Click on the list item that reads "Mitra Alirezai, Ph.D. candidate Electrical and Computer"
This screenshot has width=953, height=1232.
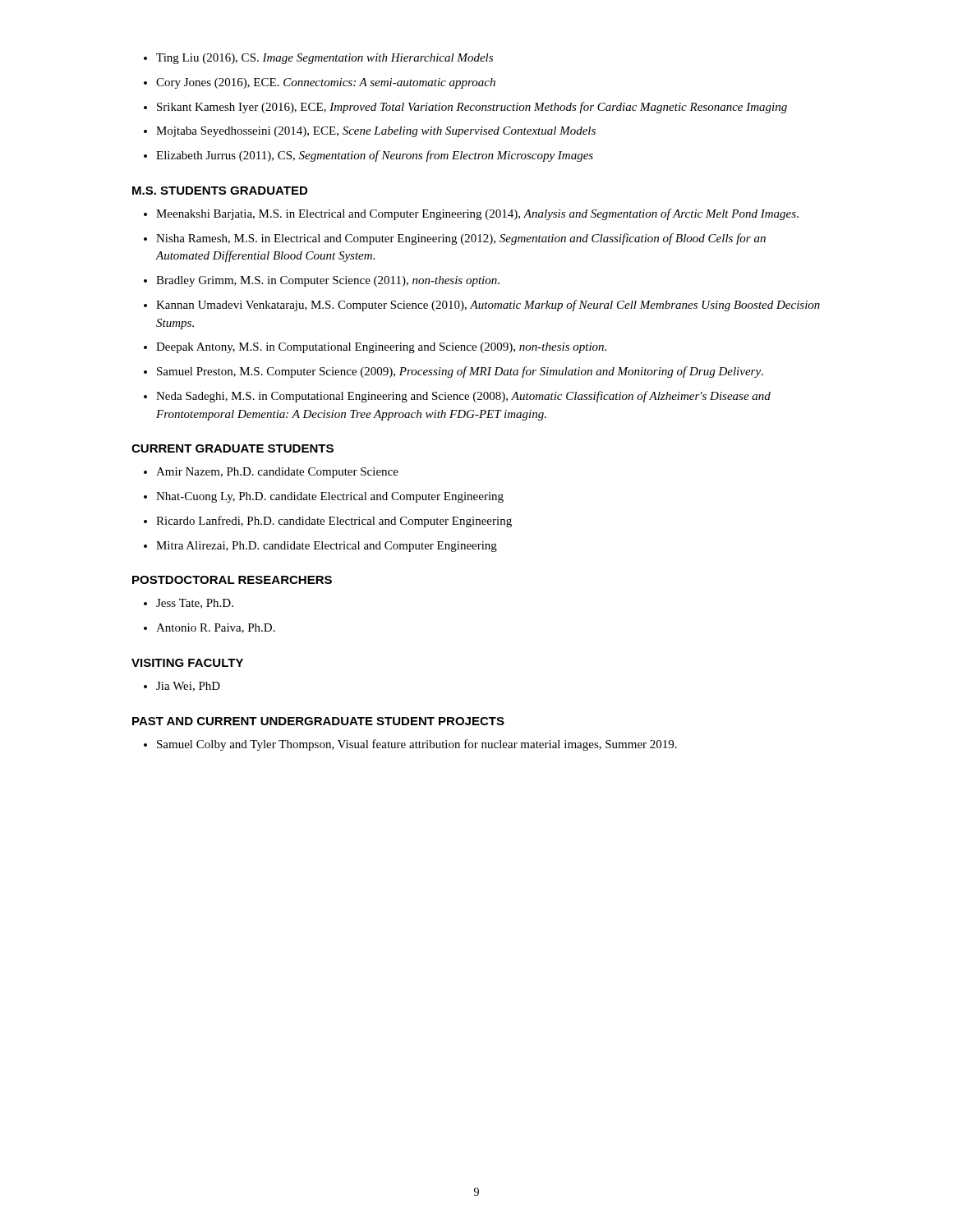(489, 546)
